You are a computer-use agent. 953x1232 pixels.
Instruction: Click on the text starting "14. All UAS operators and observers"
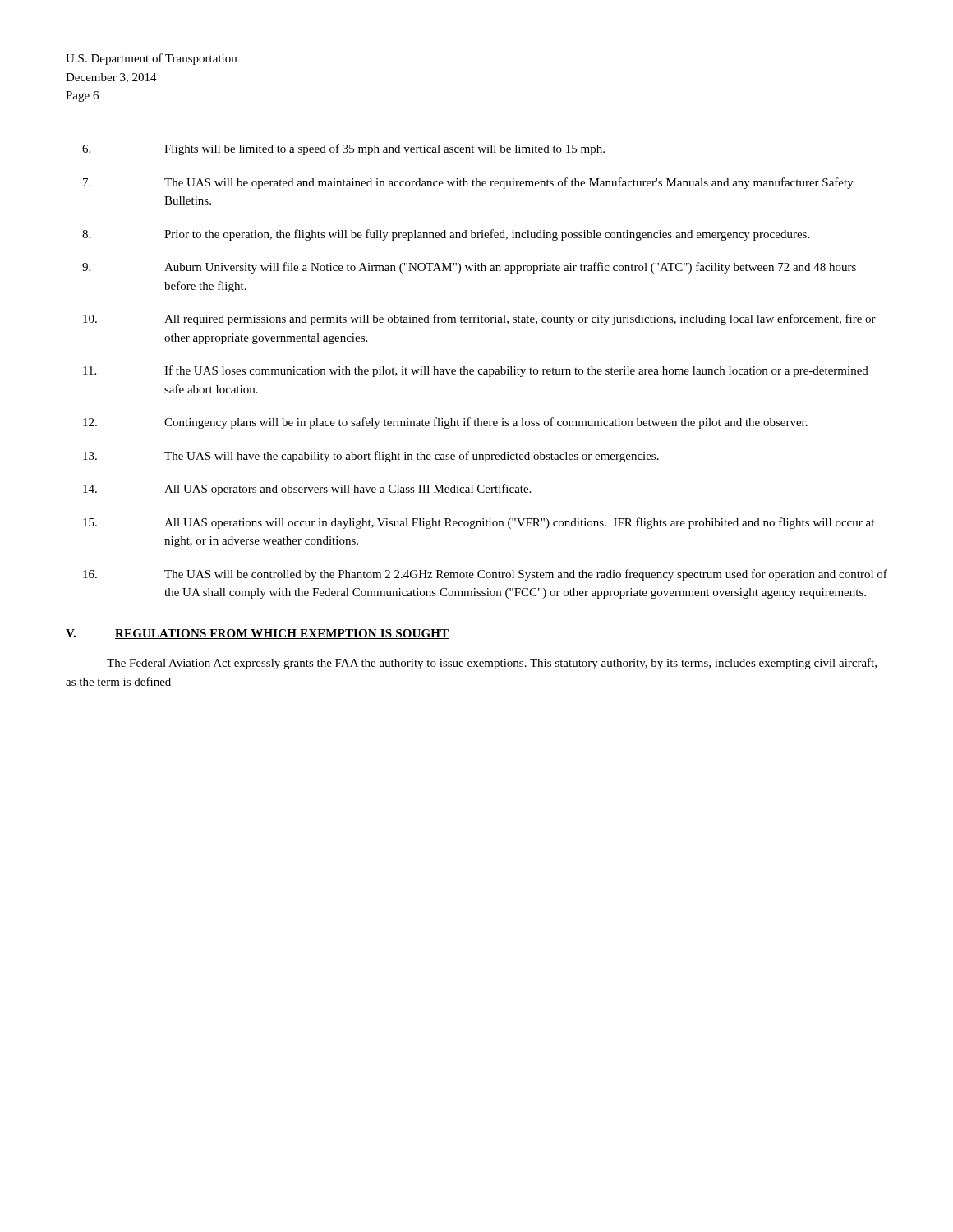[476, 489]
